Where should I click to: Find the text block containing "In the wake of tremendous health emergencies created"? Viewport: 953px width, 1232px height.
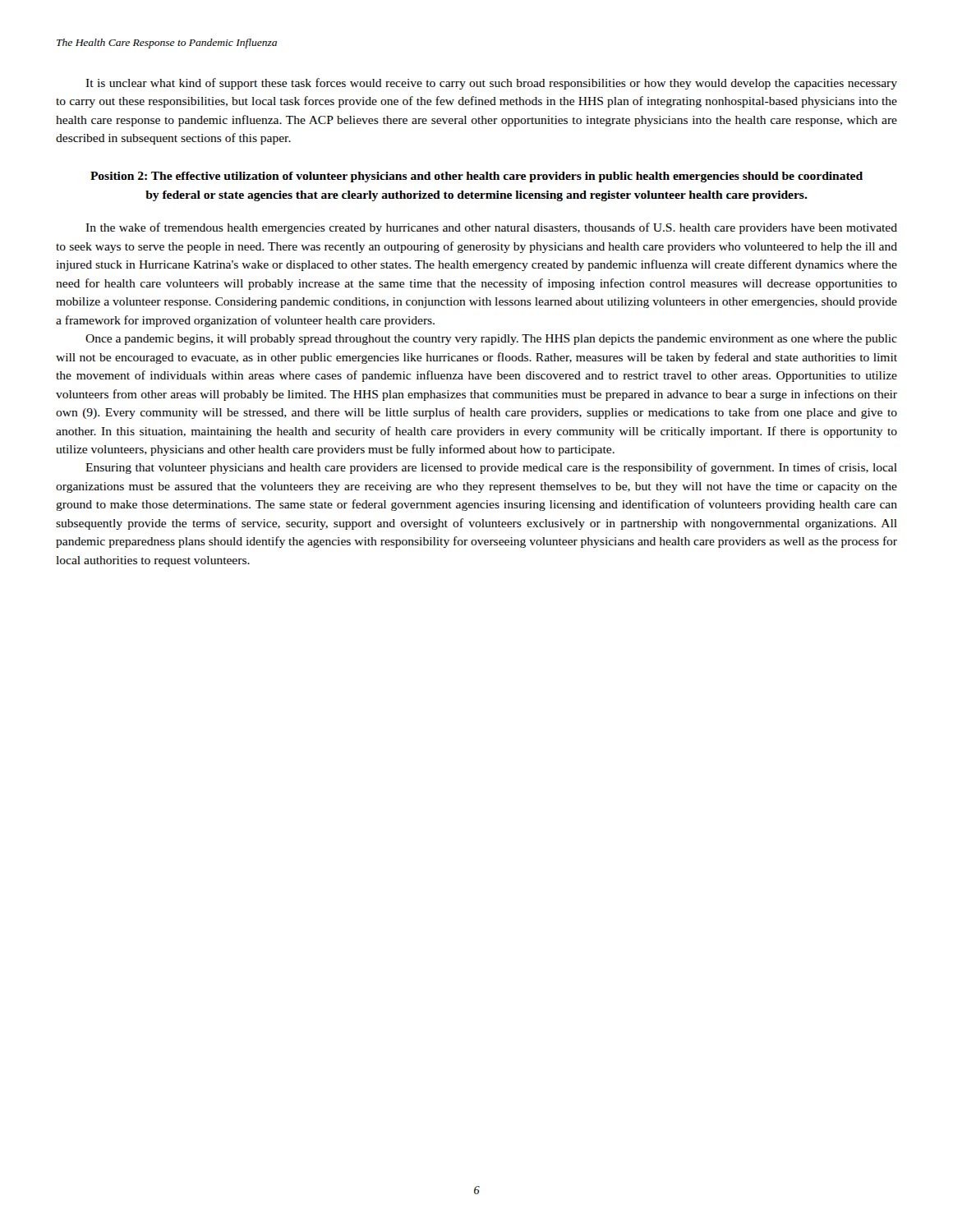pyautogui.click(x=476, y=274)
